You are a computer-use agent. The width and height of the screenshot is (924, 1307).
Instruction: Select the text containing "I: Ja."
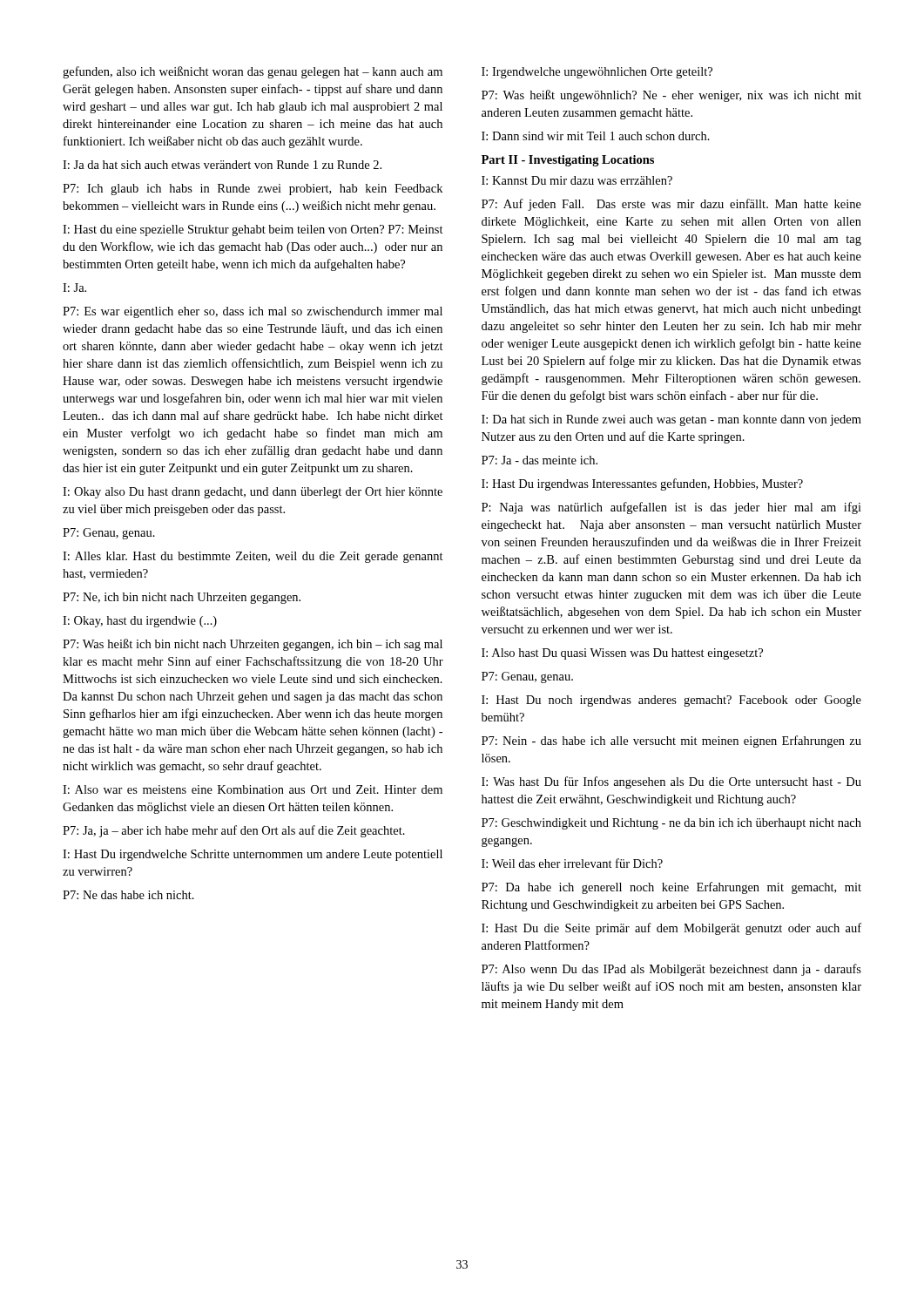coord(74,288)
